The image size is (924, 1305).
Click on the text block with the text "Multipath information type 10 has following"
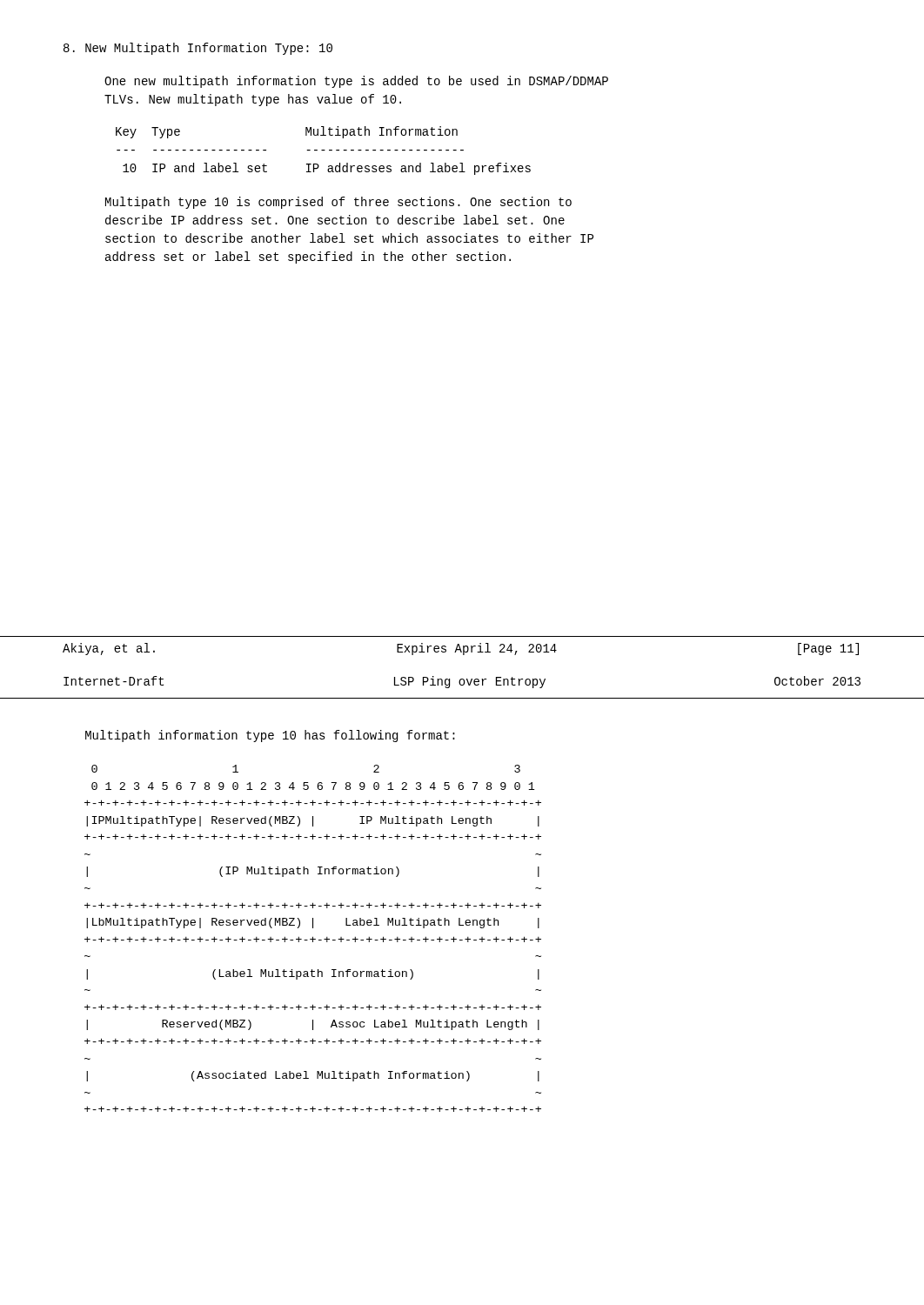point(260,736)
